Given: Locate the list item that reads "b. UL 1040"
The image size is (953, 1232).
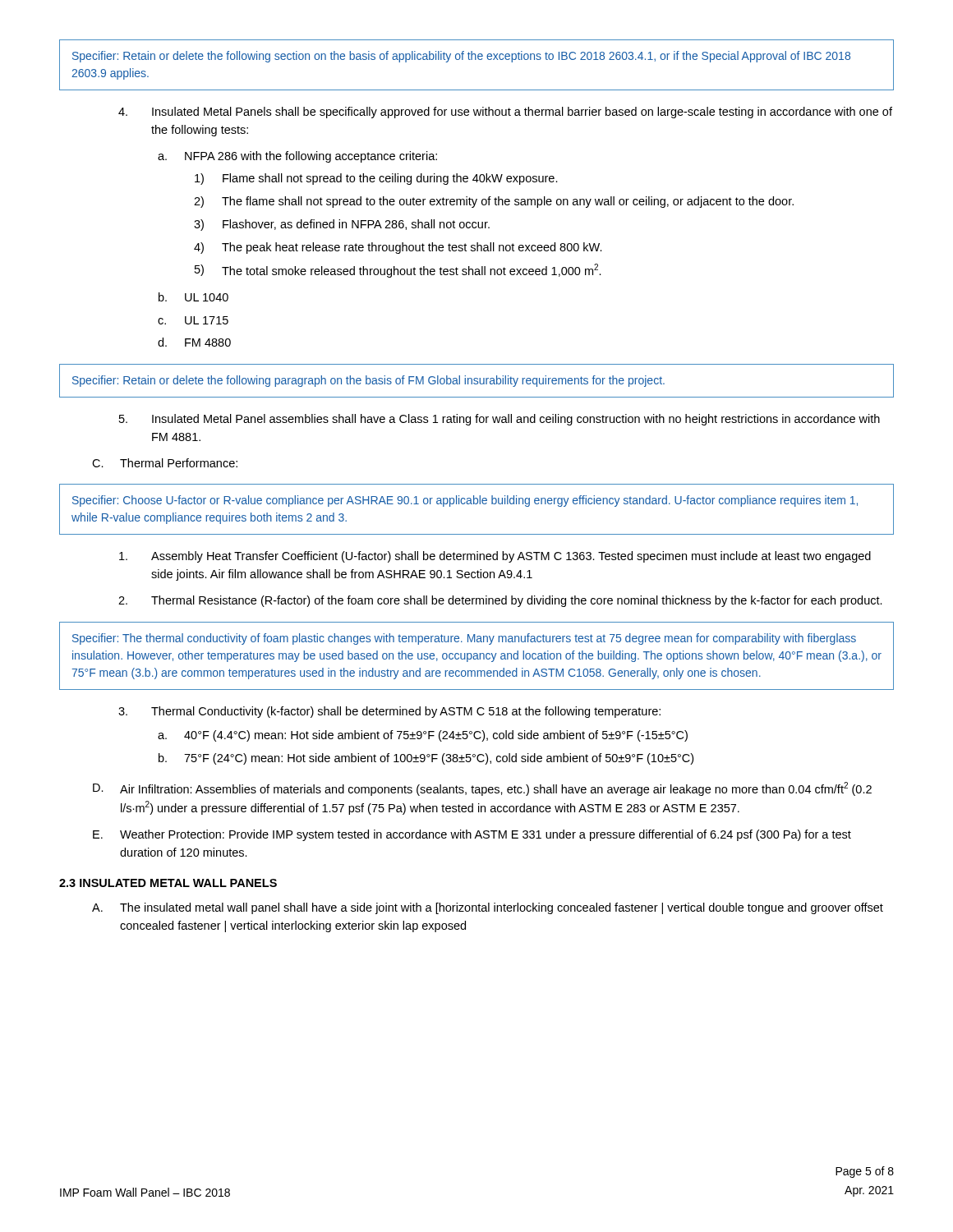Looking at the screenshot, I should coord(193,297).
